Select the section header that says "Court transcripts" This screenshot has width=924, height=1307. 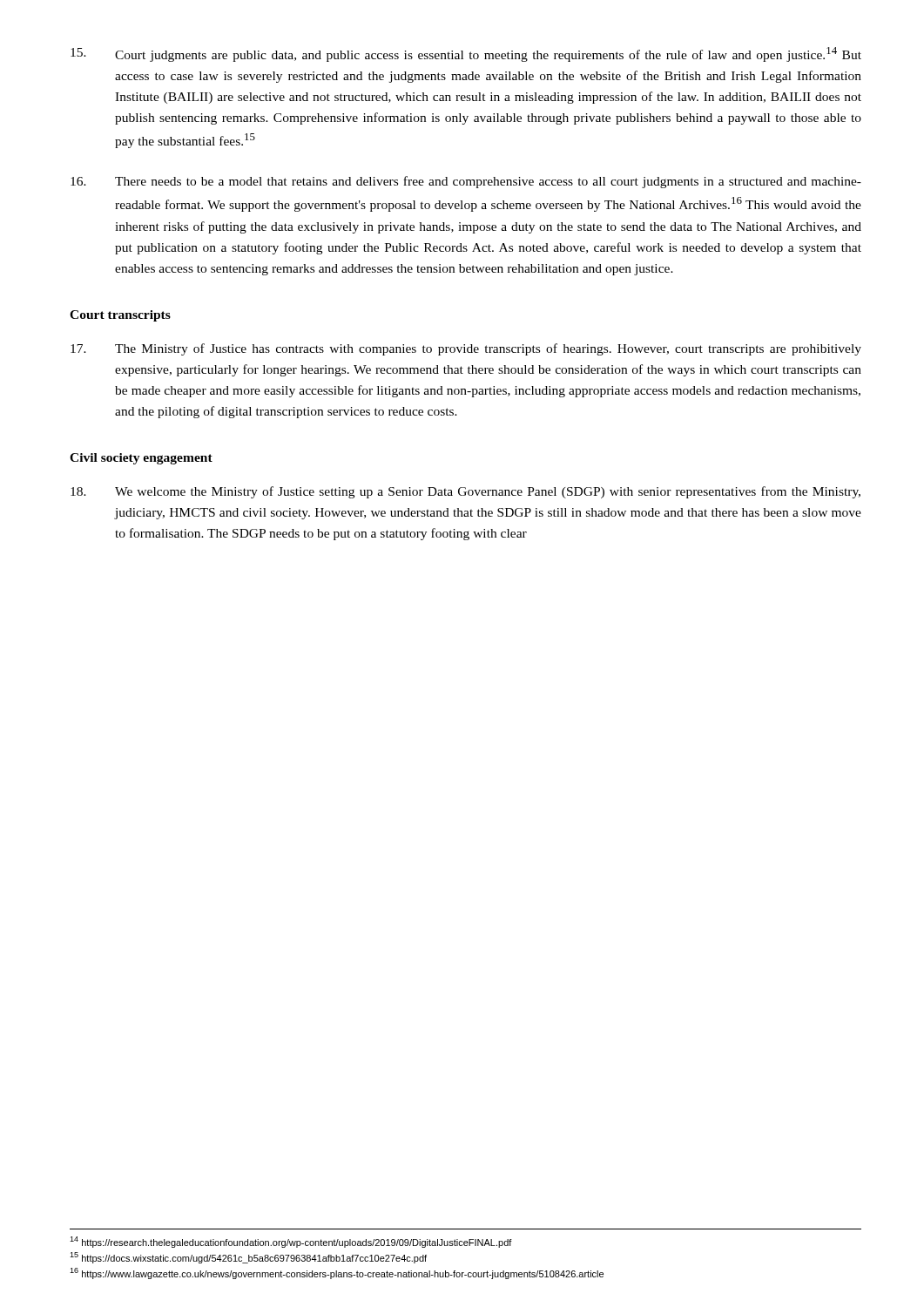tap(120, 314)
